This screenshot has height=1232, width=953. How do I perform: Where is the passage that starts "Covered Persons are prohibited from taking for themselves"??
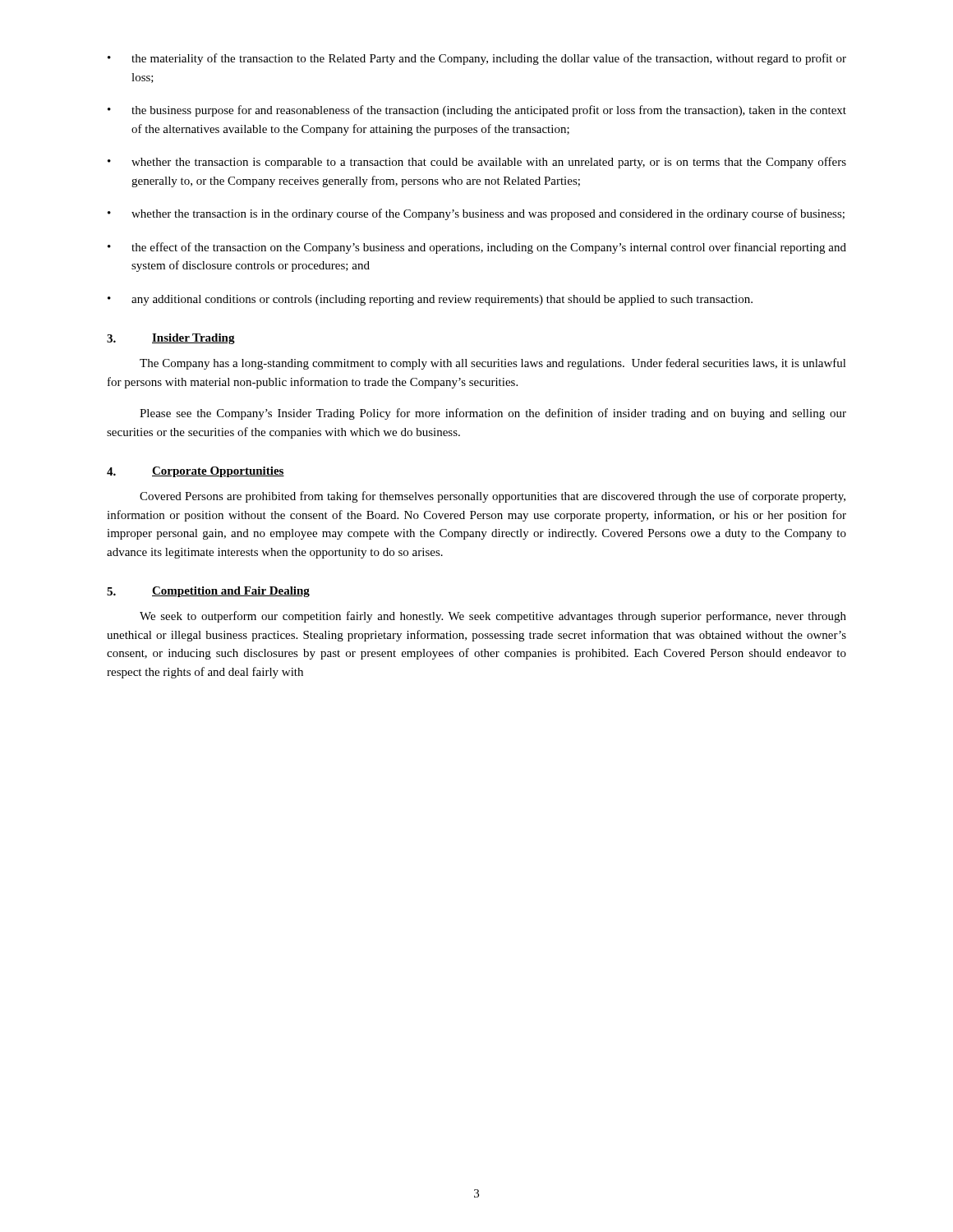[476, 524]
